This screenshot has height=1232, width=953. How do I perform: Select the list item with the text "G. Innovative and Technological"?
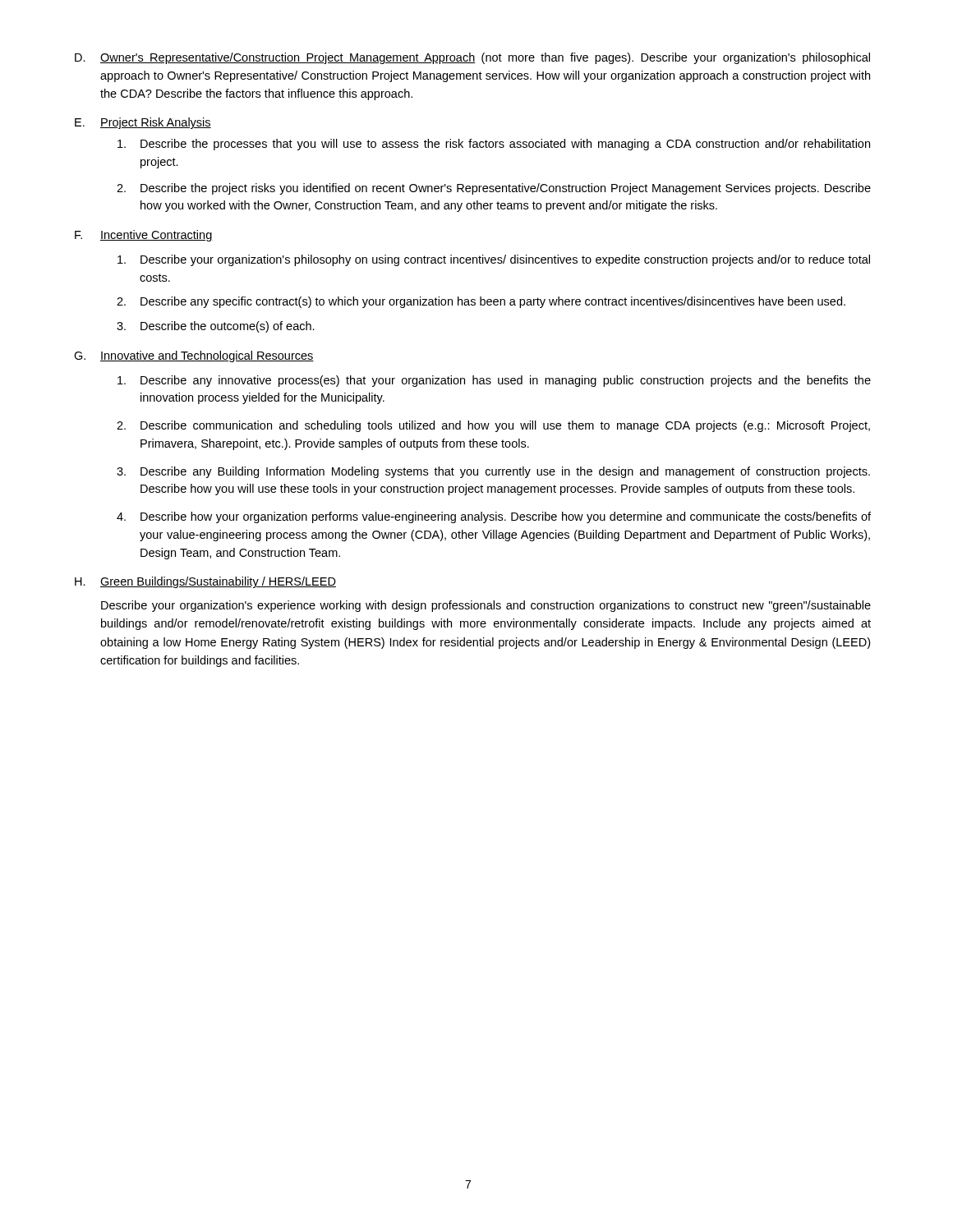194,356
